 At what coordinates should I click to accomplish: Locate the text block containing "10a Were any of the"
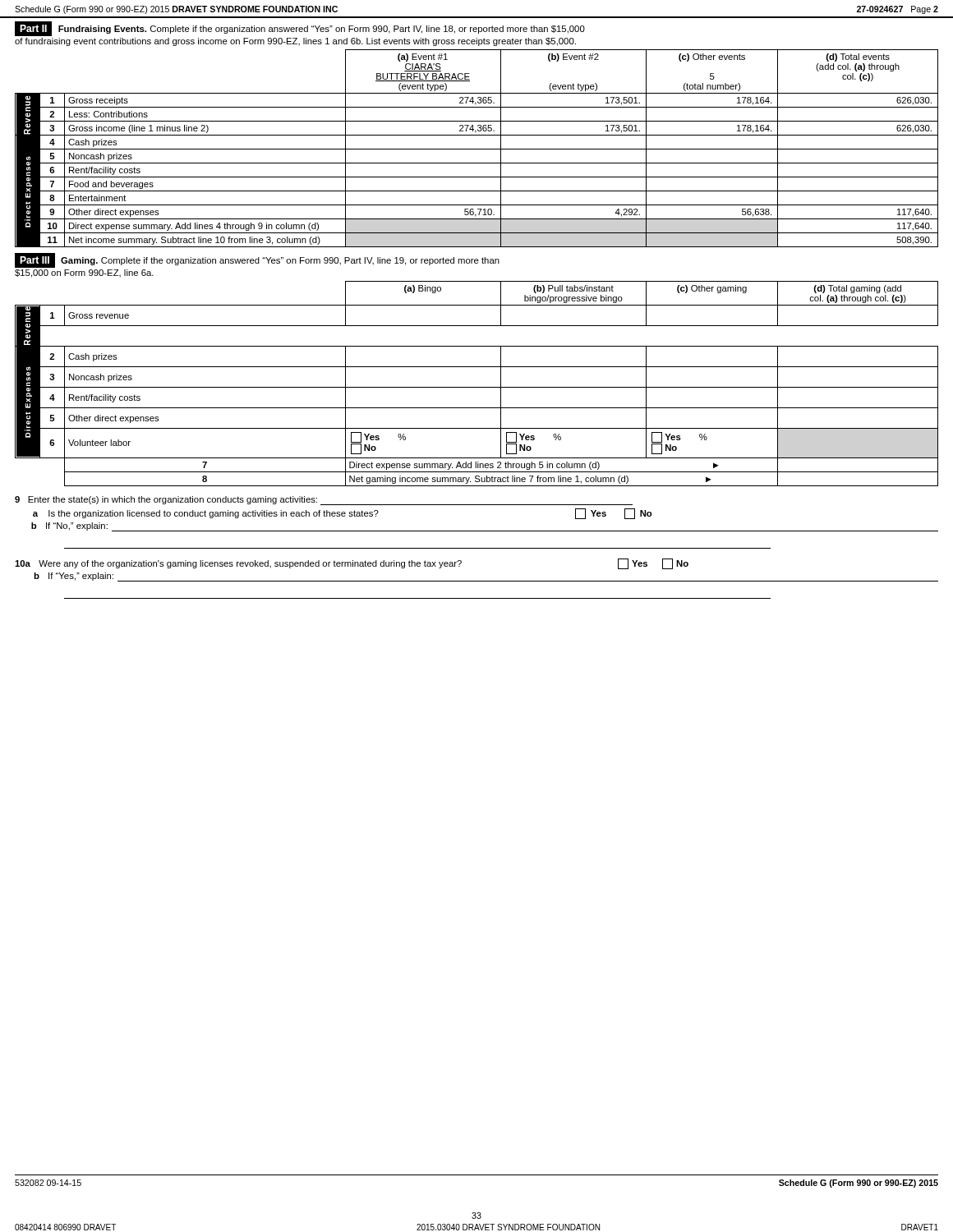pyautogui.click(x=352, y=564)
